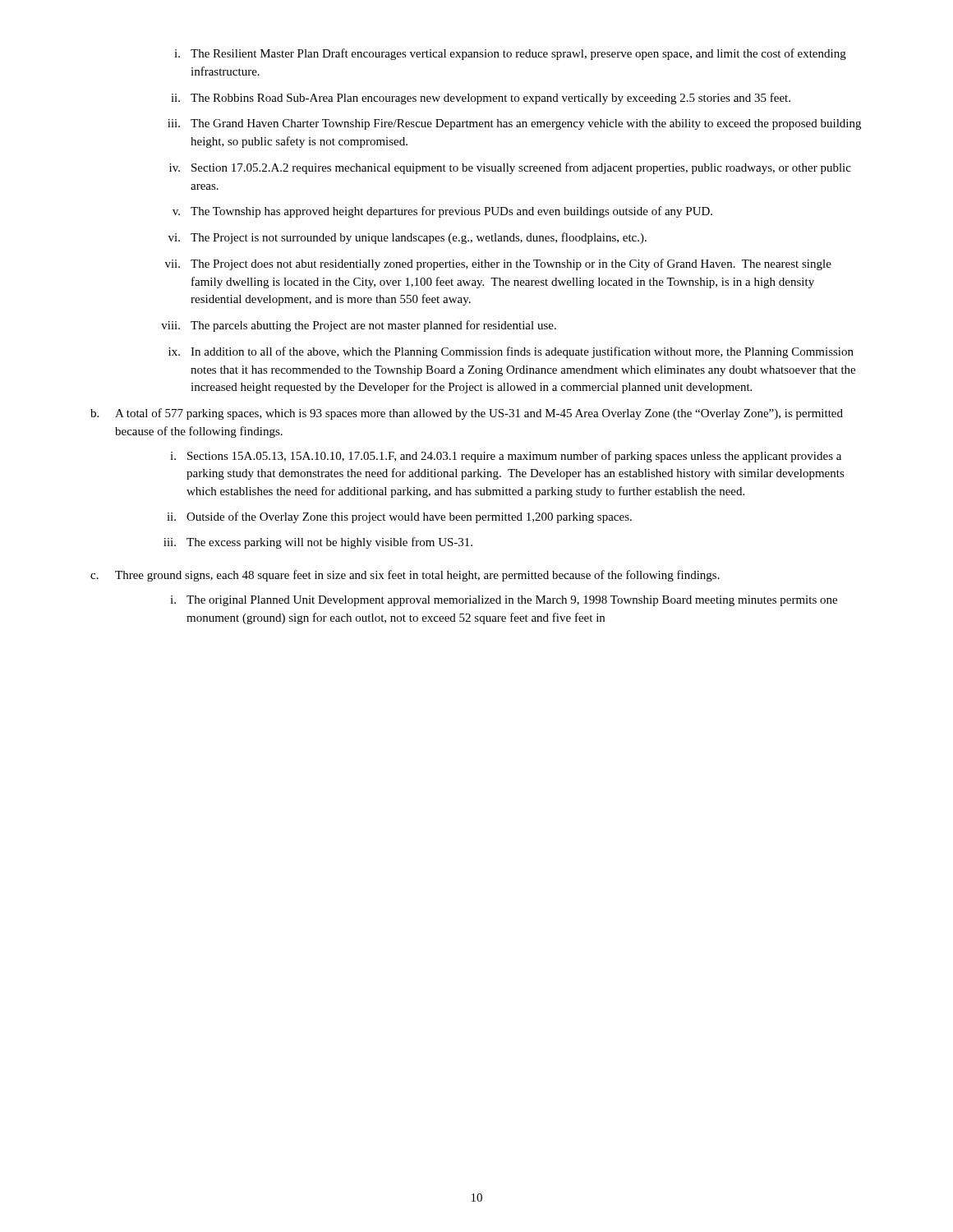Click the passage that begins "i. The Resilient"

[476, 63]
